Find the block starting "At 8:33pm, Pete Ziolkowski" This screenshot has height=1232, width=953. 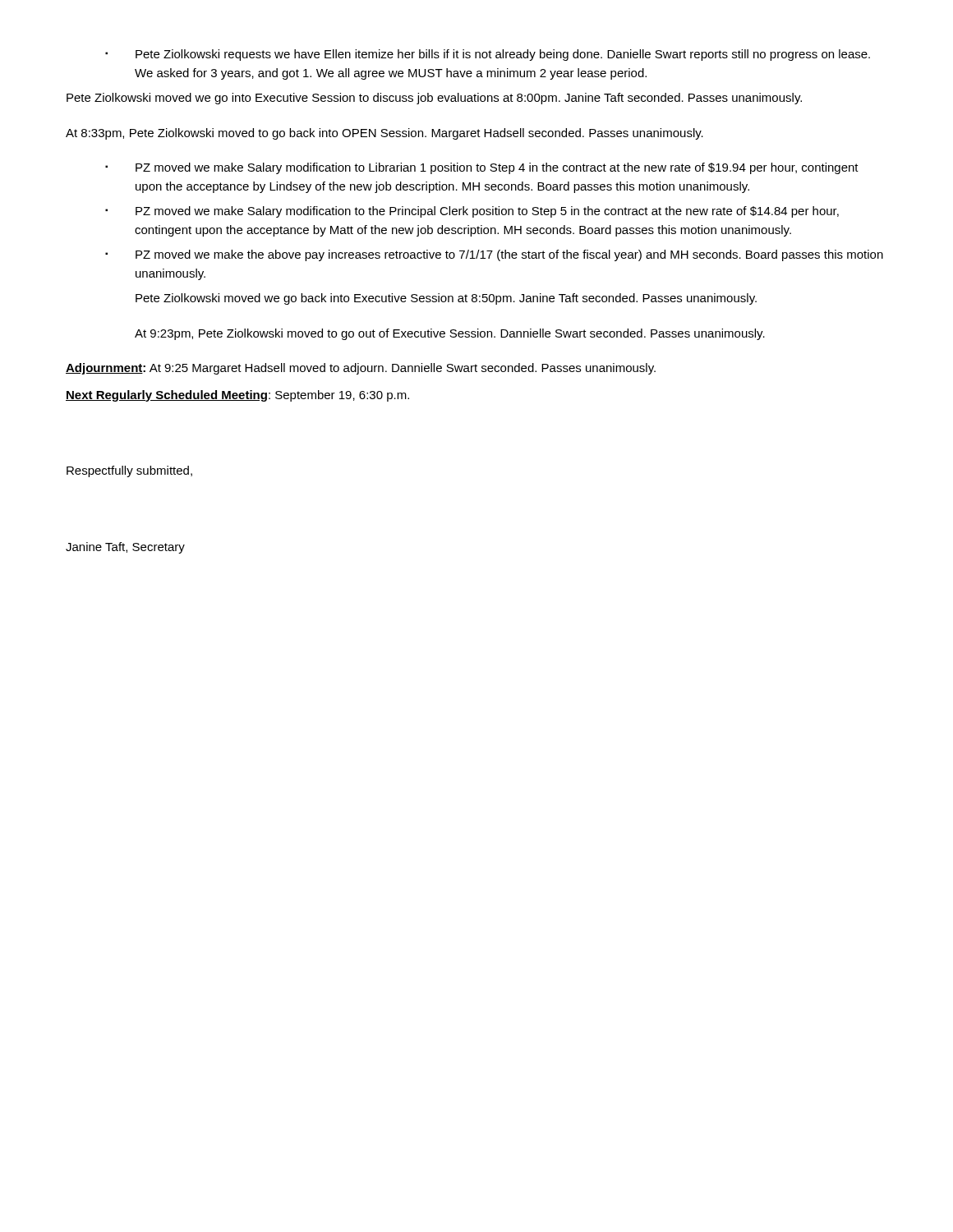385,132
